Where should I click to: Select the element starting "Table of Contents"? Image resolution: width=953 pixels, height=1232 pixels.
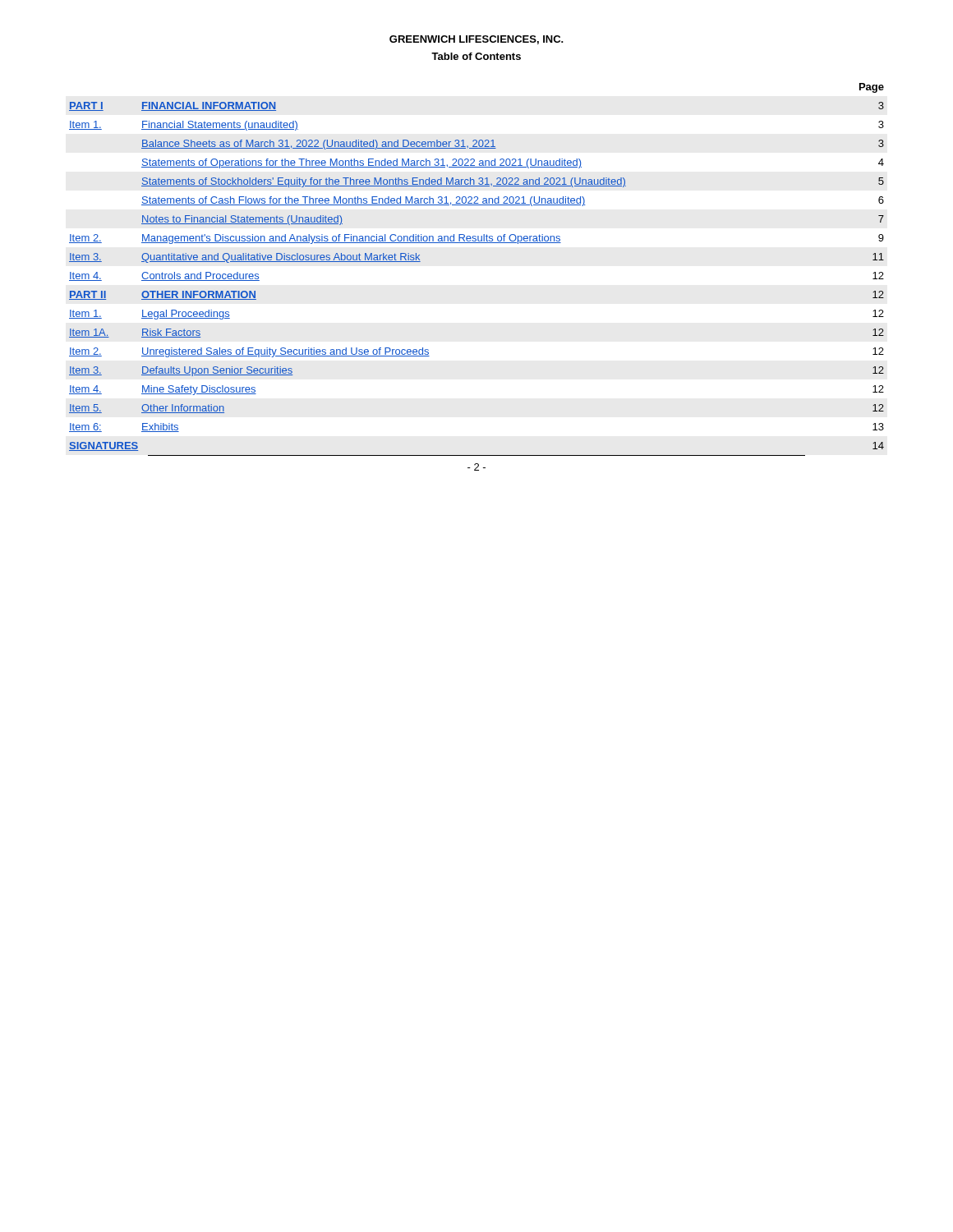point(476,56)
